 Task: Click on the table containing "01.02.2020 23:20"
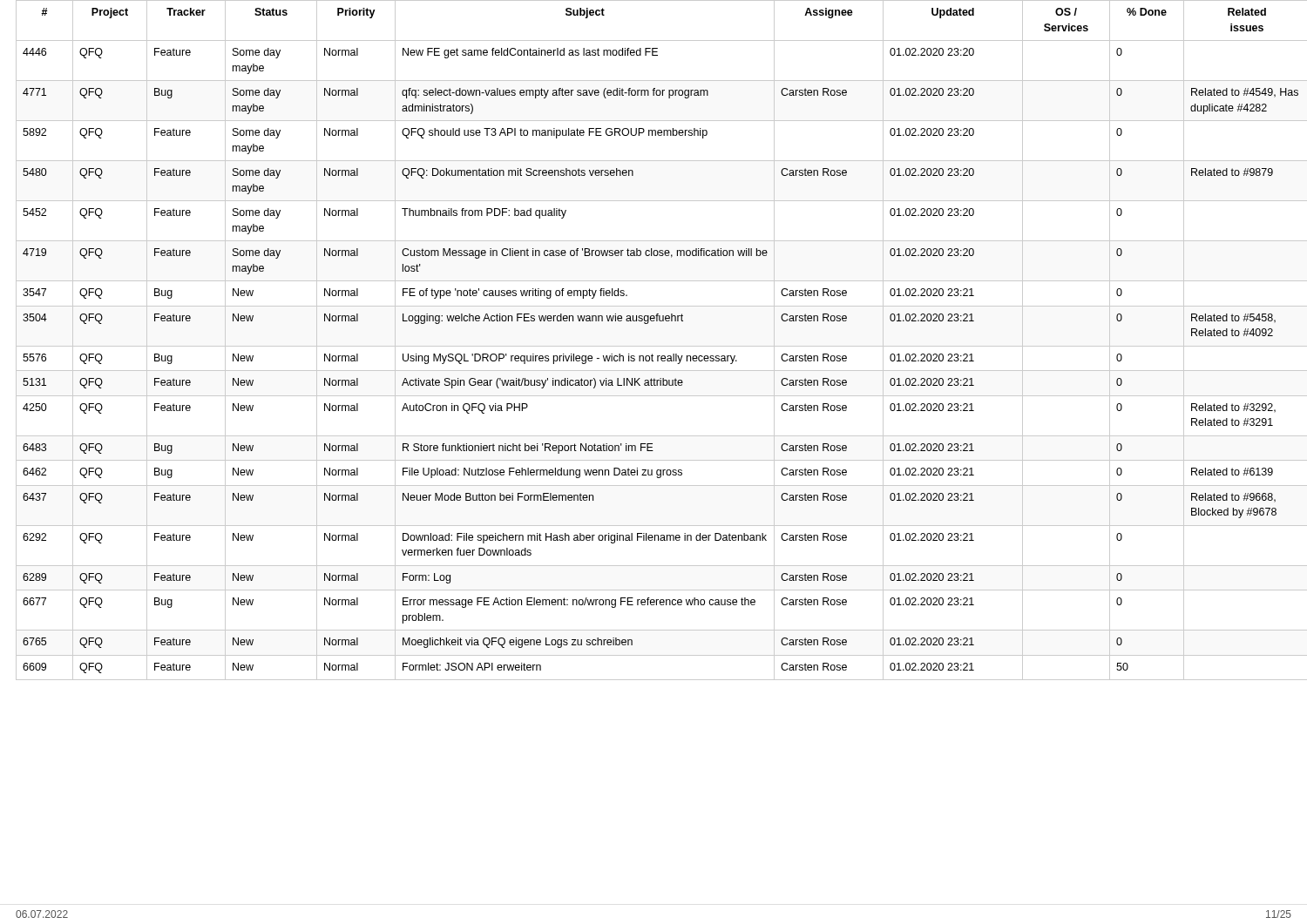point(654,340)
